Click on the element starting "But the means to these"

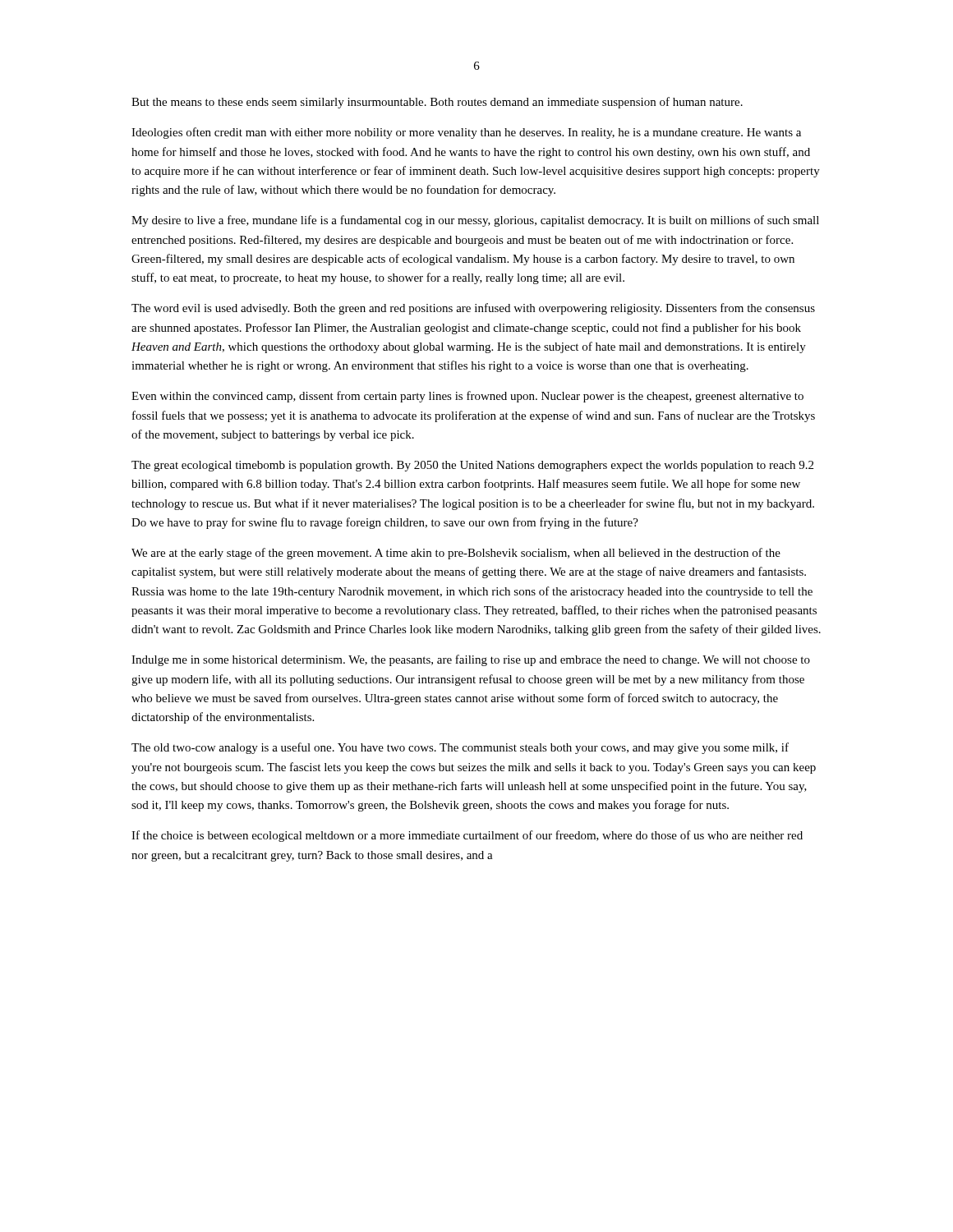pos(437,102)
